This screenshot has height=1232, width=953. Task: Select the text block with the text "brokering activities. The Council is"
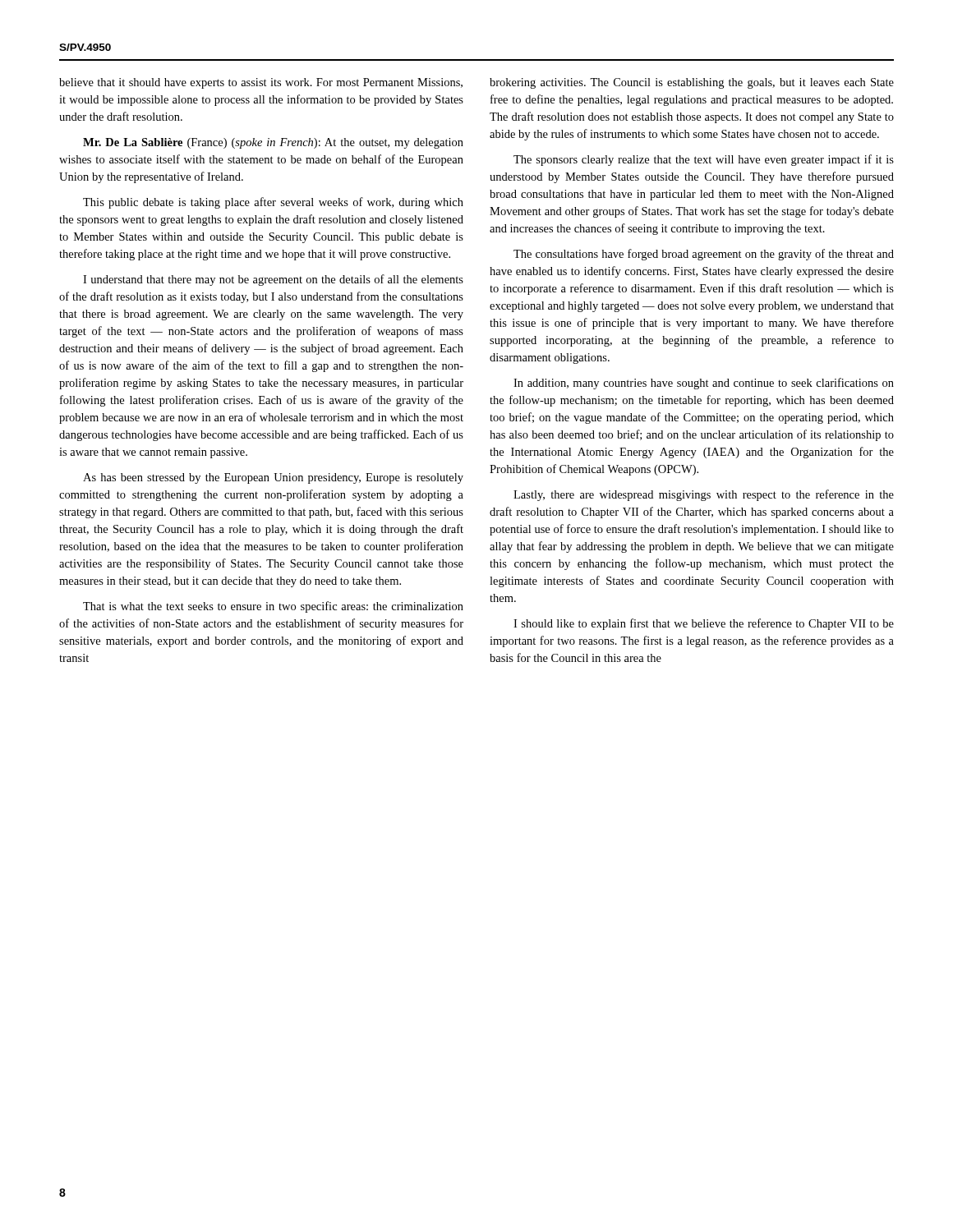(x=692, y=108)
